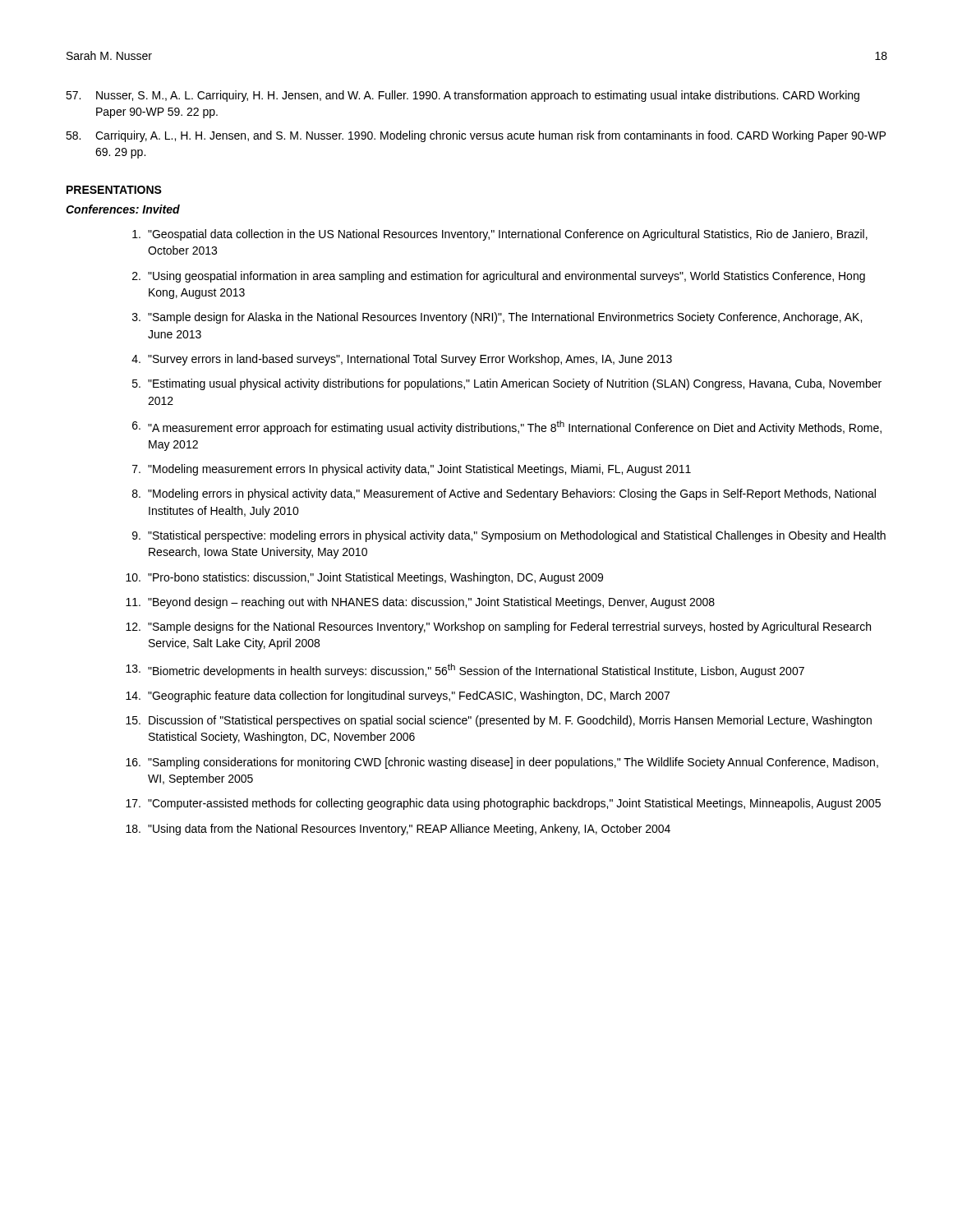Select the list item that says "58. Carriquiry, A. L.,"
Image resolution: width=953 pixels, height=1232 pixels.
coord(476,144)
